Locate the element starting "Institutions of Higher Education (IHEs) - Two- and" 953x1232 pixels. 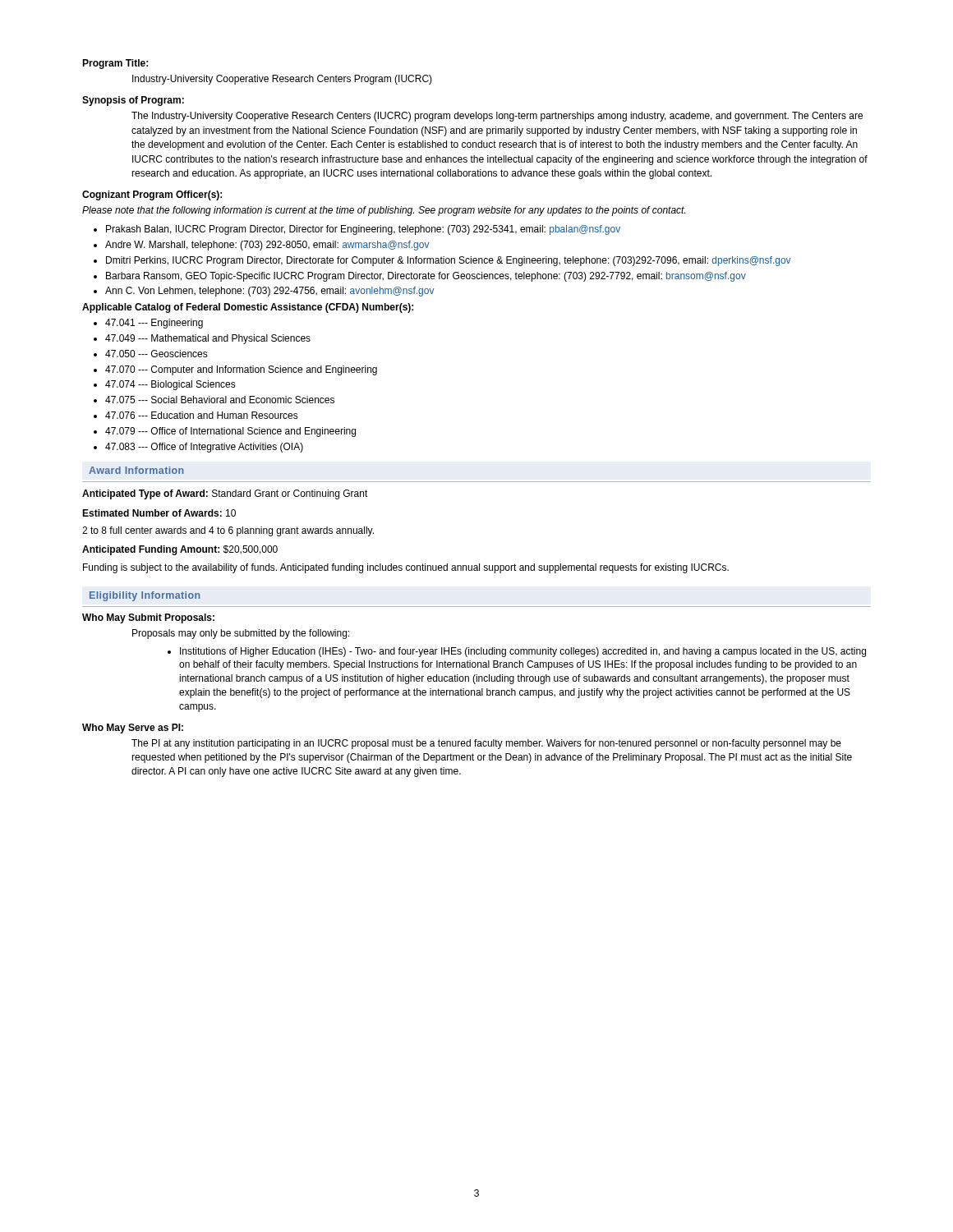click(x=513, y=679)
